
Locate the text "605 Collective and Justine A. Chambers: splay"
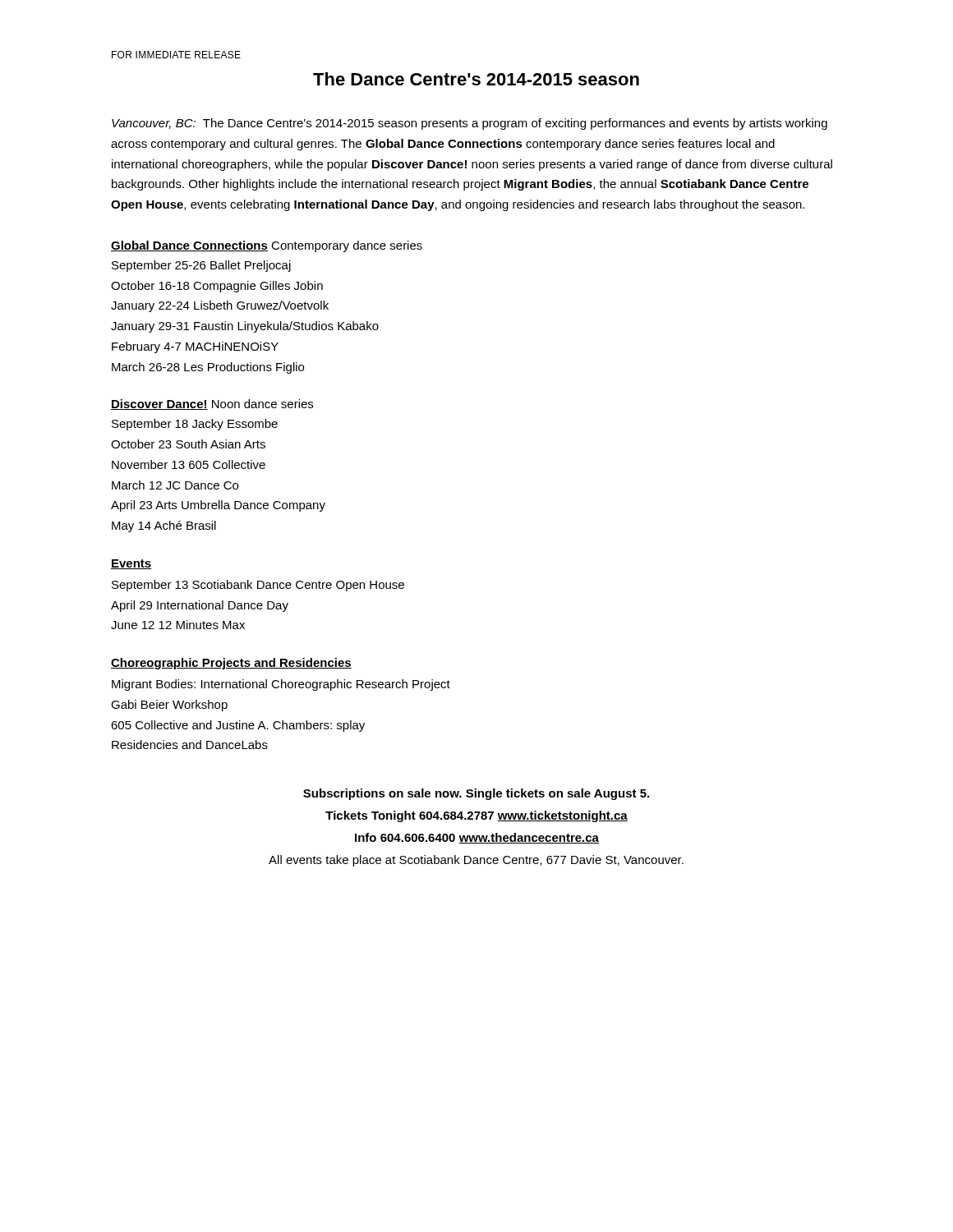click(x=238, y=724)
